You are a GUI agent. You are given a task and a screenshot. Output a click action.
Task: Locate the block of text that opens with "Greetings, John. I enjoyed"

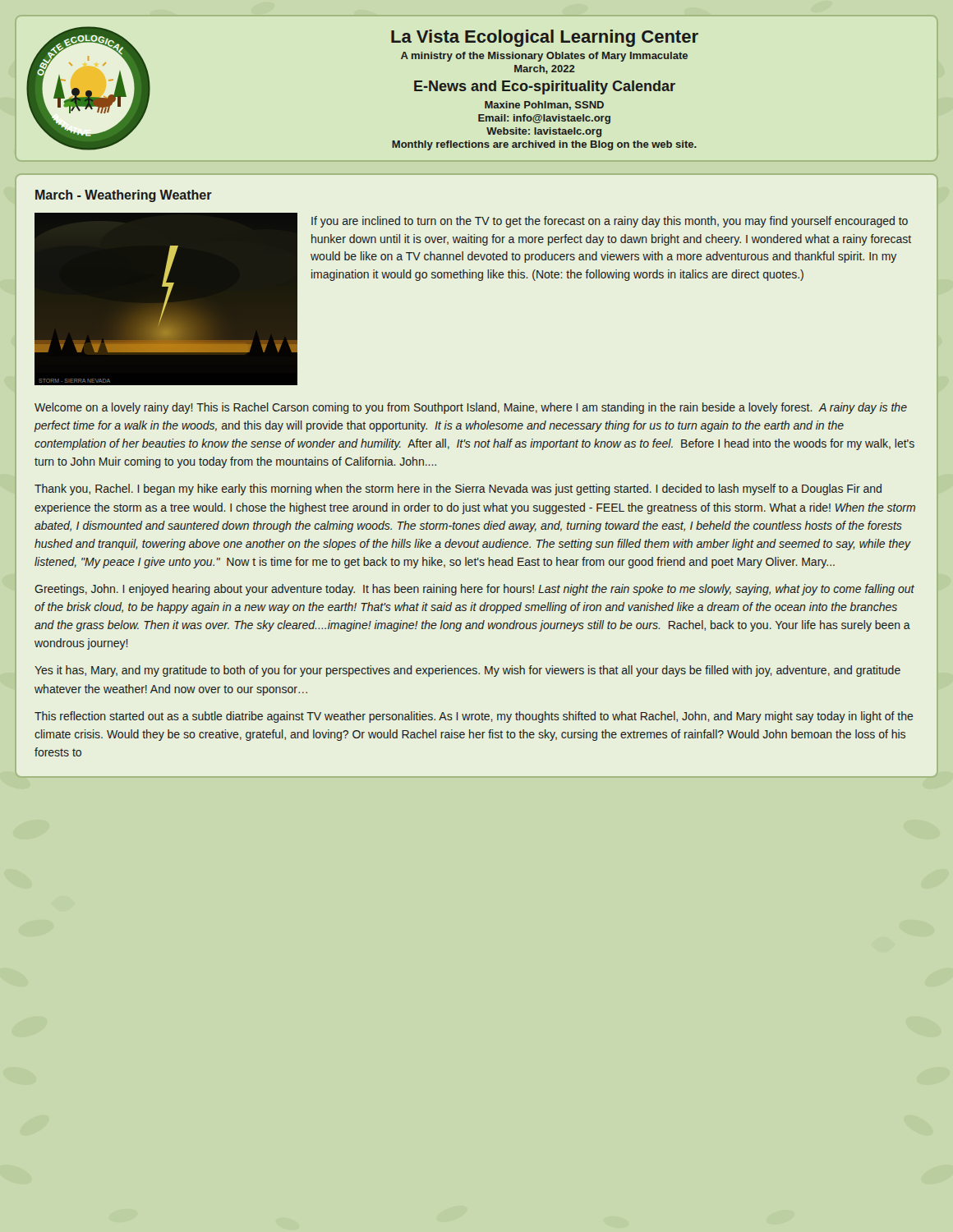tap(474, 616)
